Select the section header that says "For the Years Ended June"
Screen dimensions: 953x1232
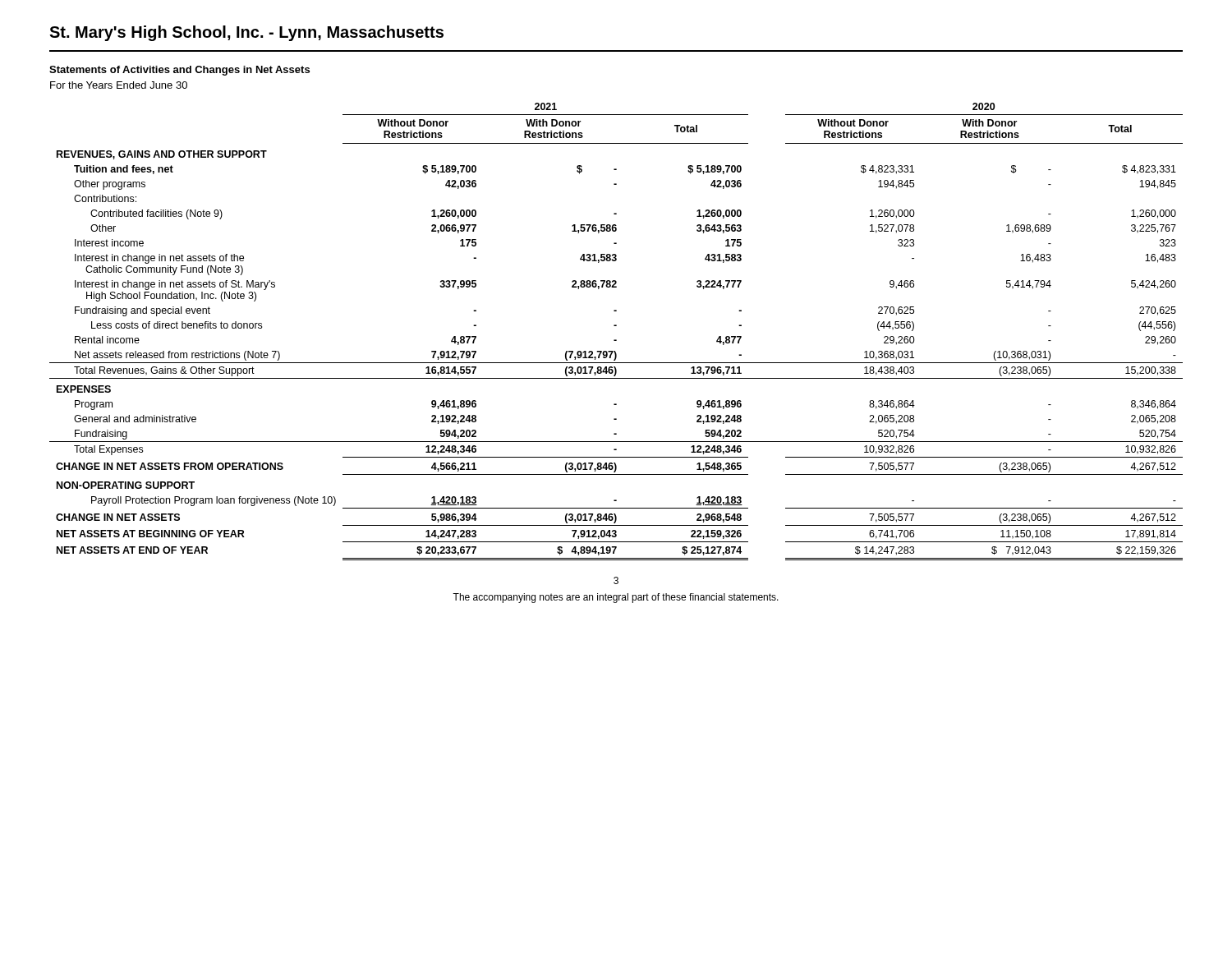(x=118, y=85)
